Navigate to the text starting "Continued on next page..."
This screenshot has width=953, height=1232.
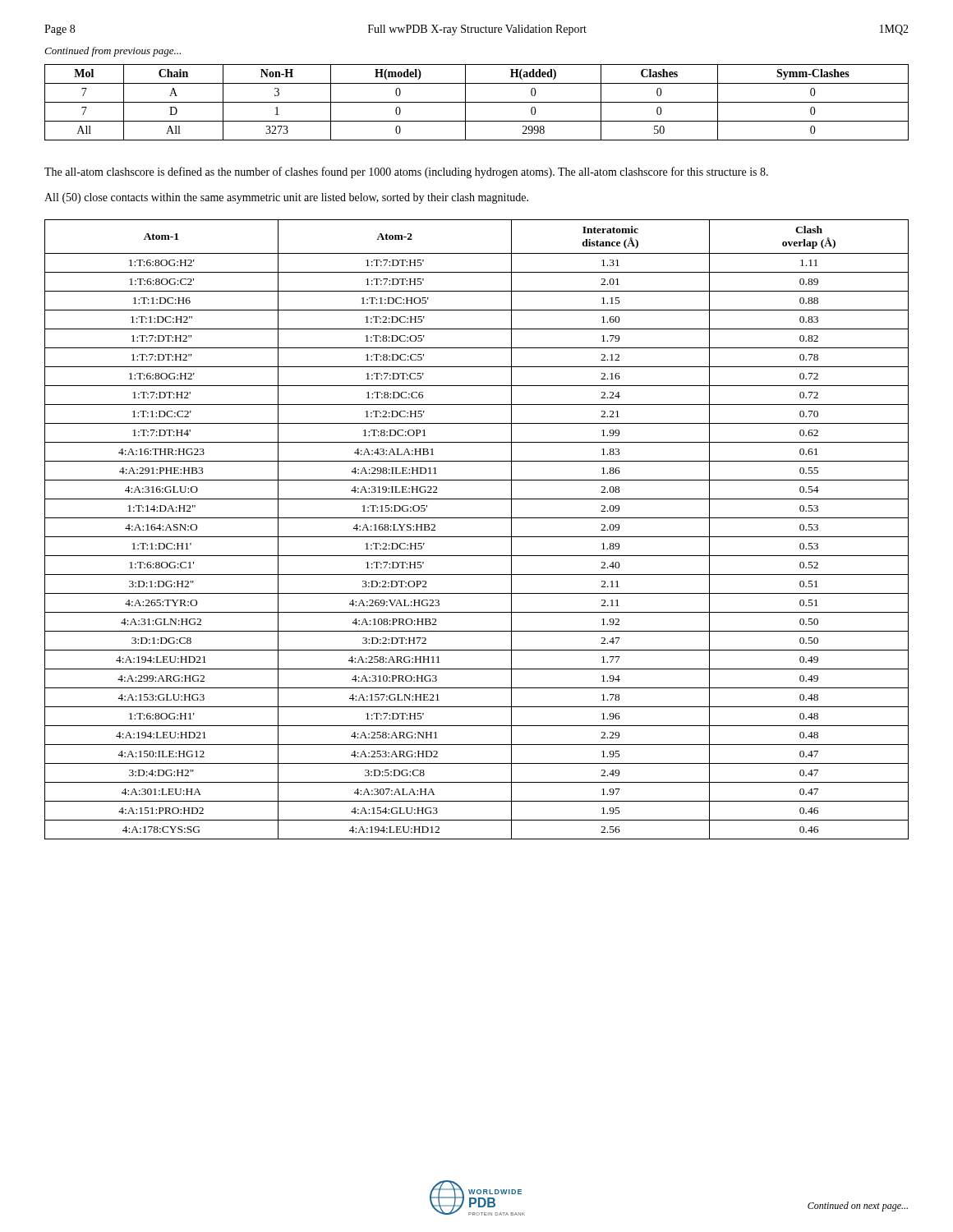click(x=858, y=1206)
